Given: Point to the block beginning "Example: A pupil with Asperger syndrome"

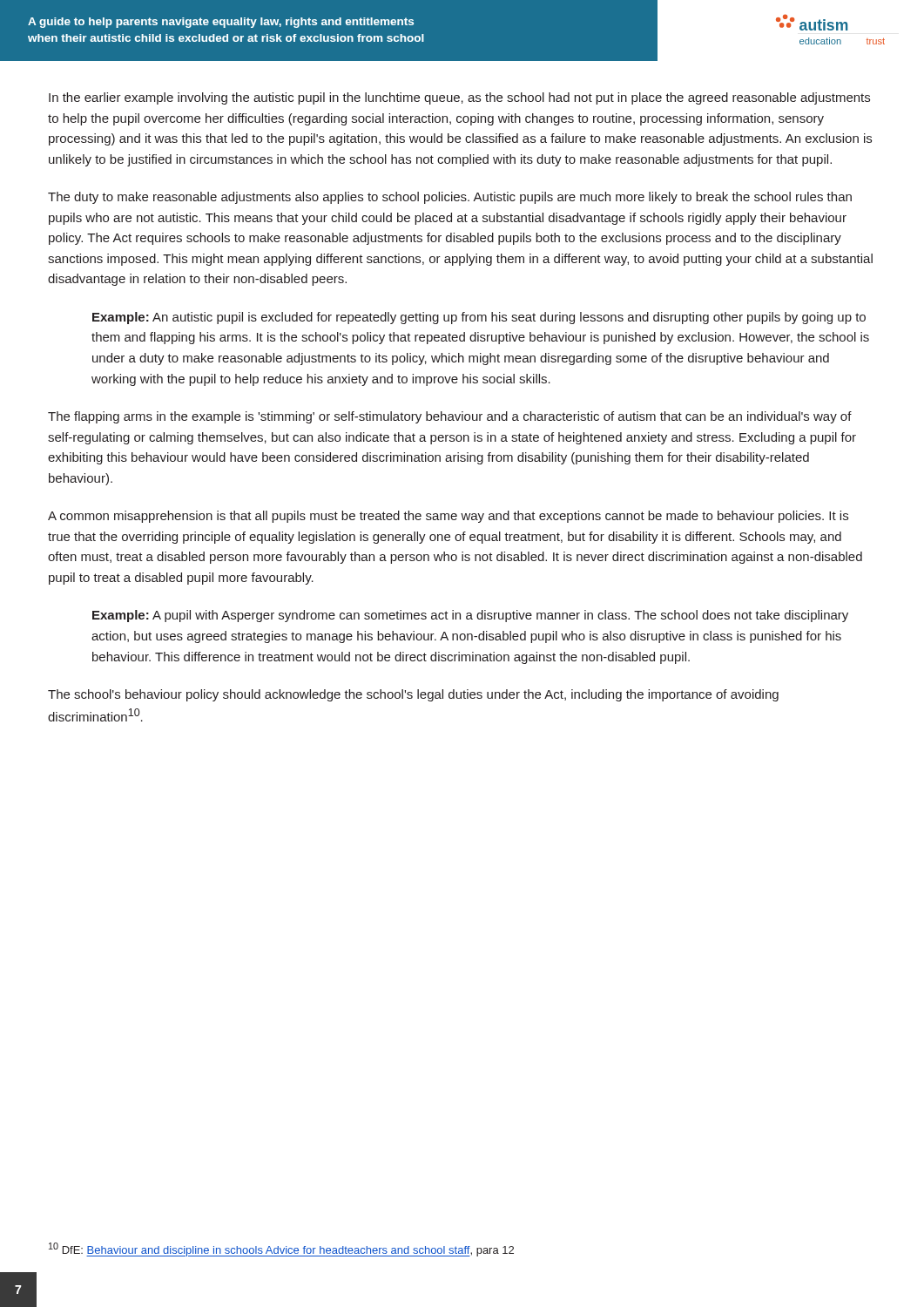Looking at the screenshot, I should (470, 636).
